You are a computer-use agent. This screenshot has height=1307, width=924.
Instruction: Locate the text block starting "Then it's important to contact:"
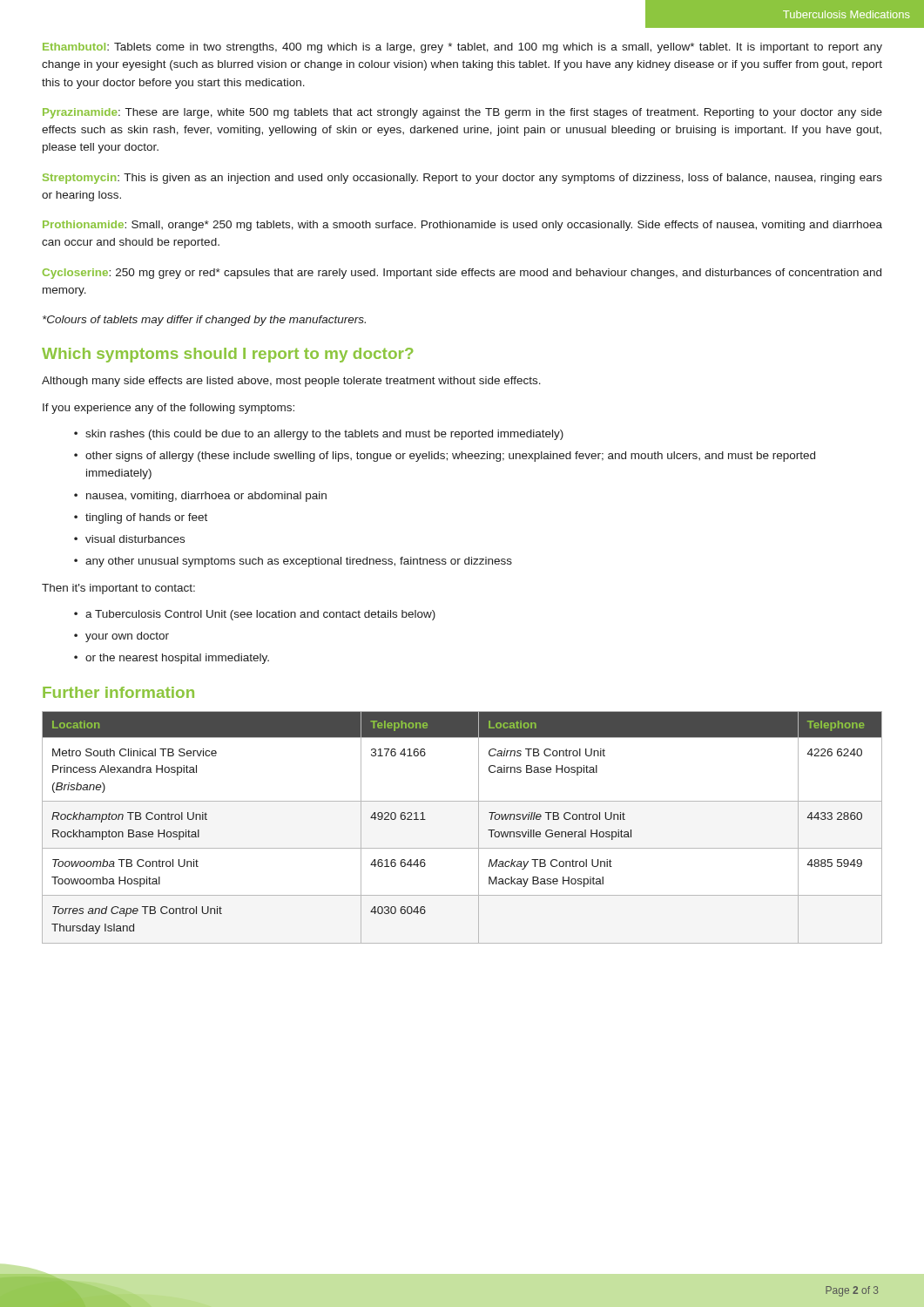pyautogui.click(x=119, y=587)
